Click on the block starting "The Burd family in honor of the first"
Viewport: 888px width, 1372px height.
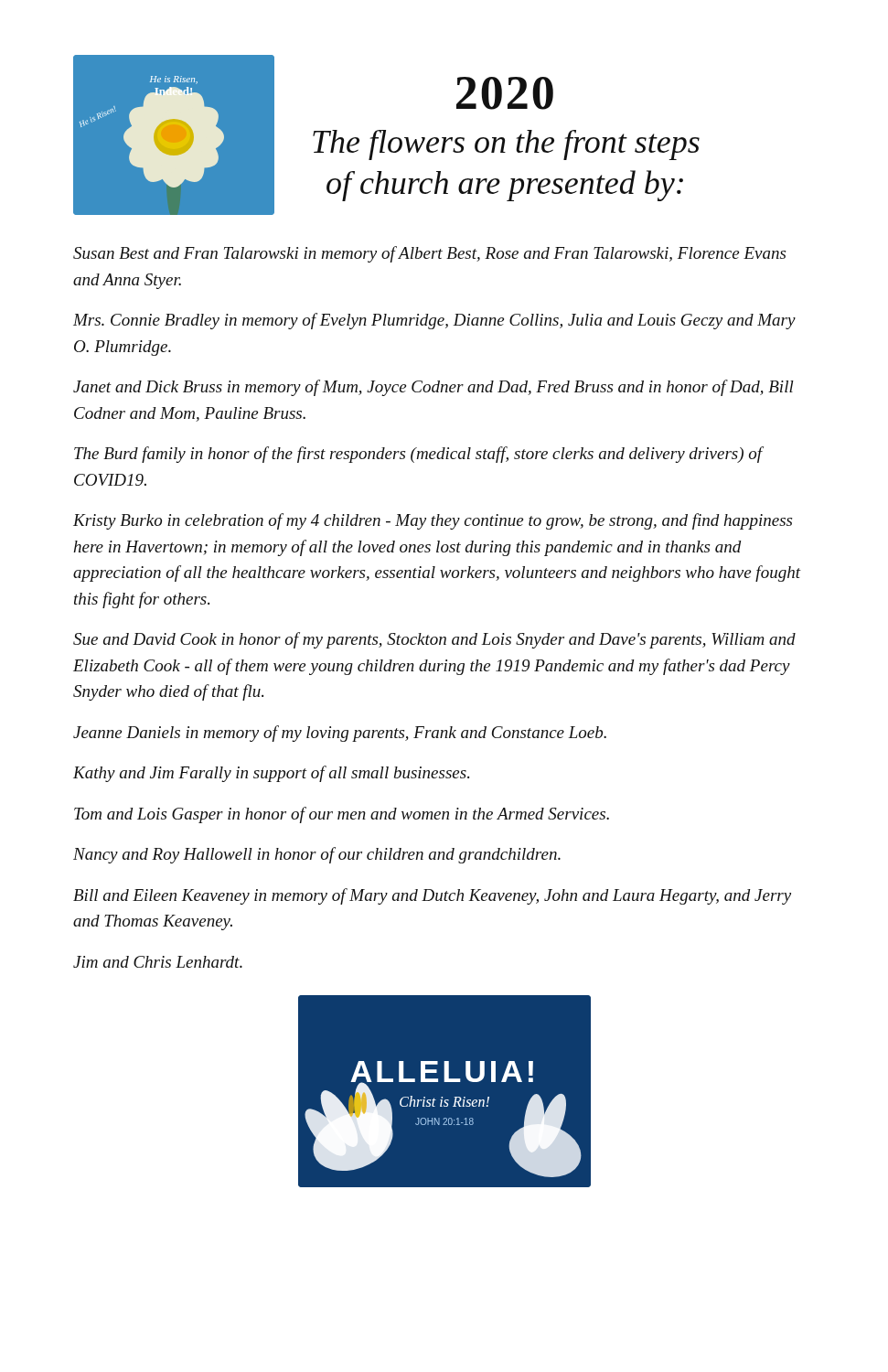coord(417,466)
